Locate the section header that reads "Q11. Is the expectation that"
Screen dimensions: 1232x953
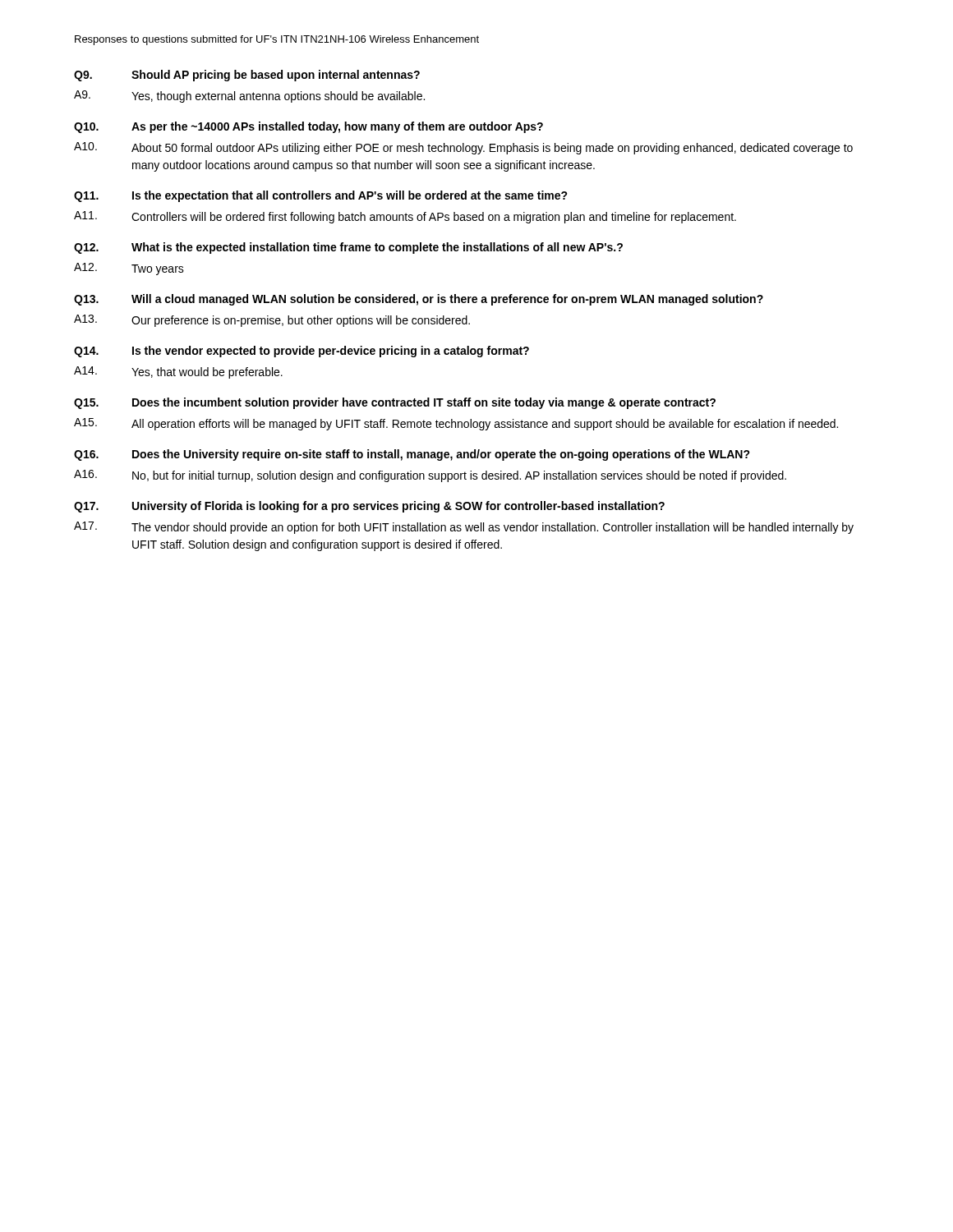click(x=321, y=195)
